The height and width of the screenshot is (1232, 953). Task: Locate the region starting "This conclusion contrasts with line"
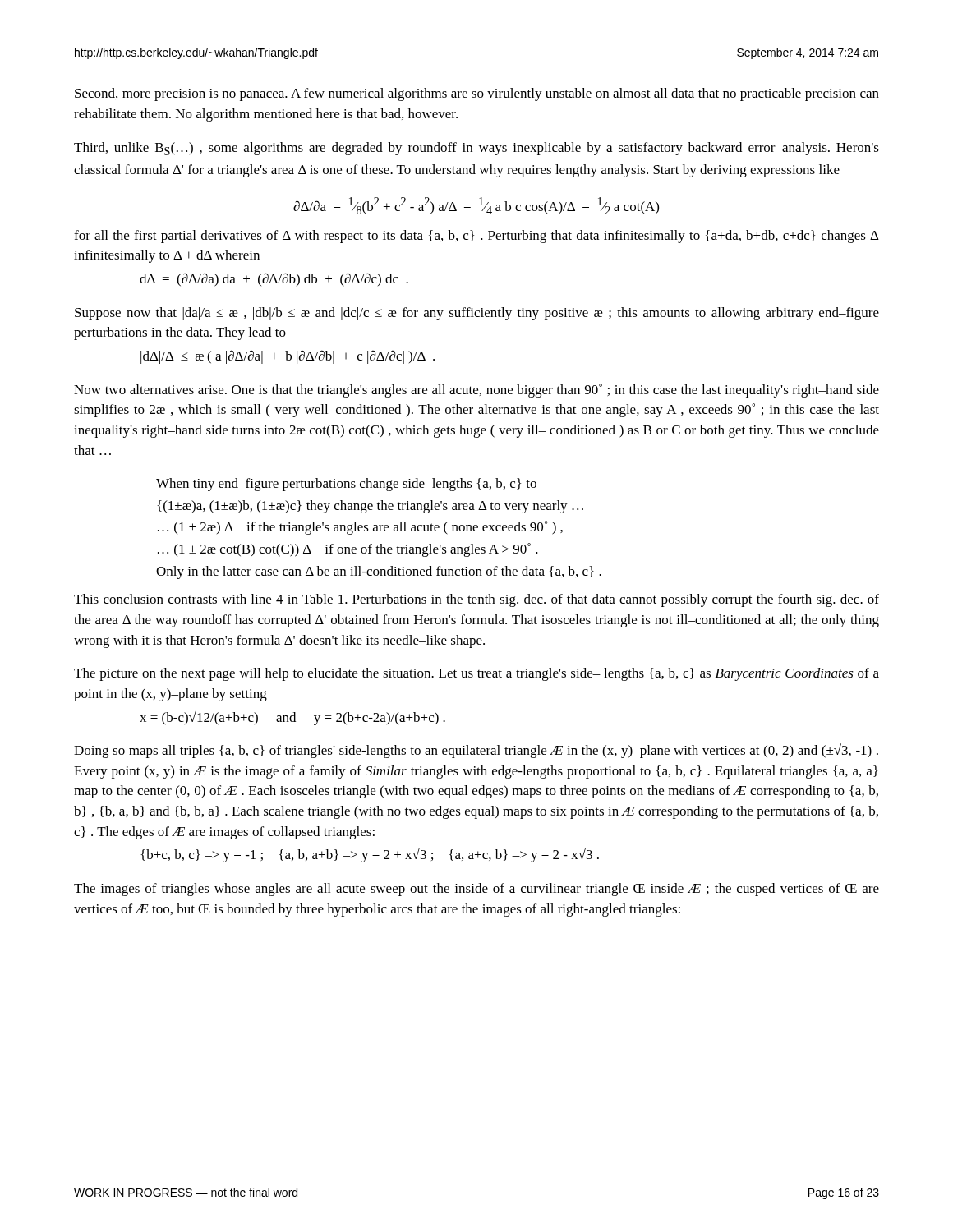point(476,620)
